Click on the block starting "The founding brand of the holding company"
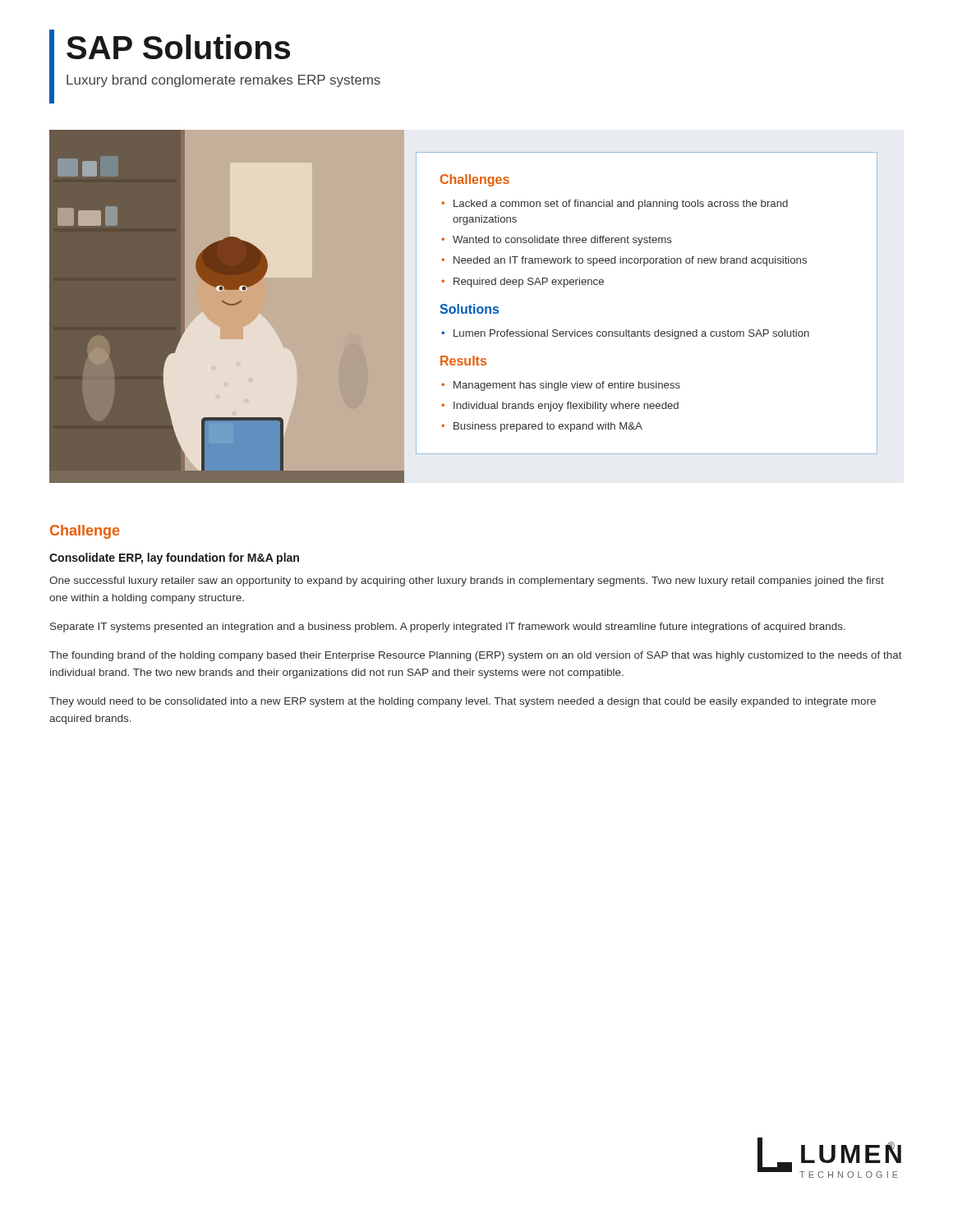 tap(475, 664)
